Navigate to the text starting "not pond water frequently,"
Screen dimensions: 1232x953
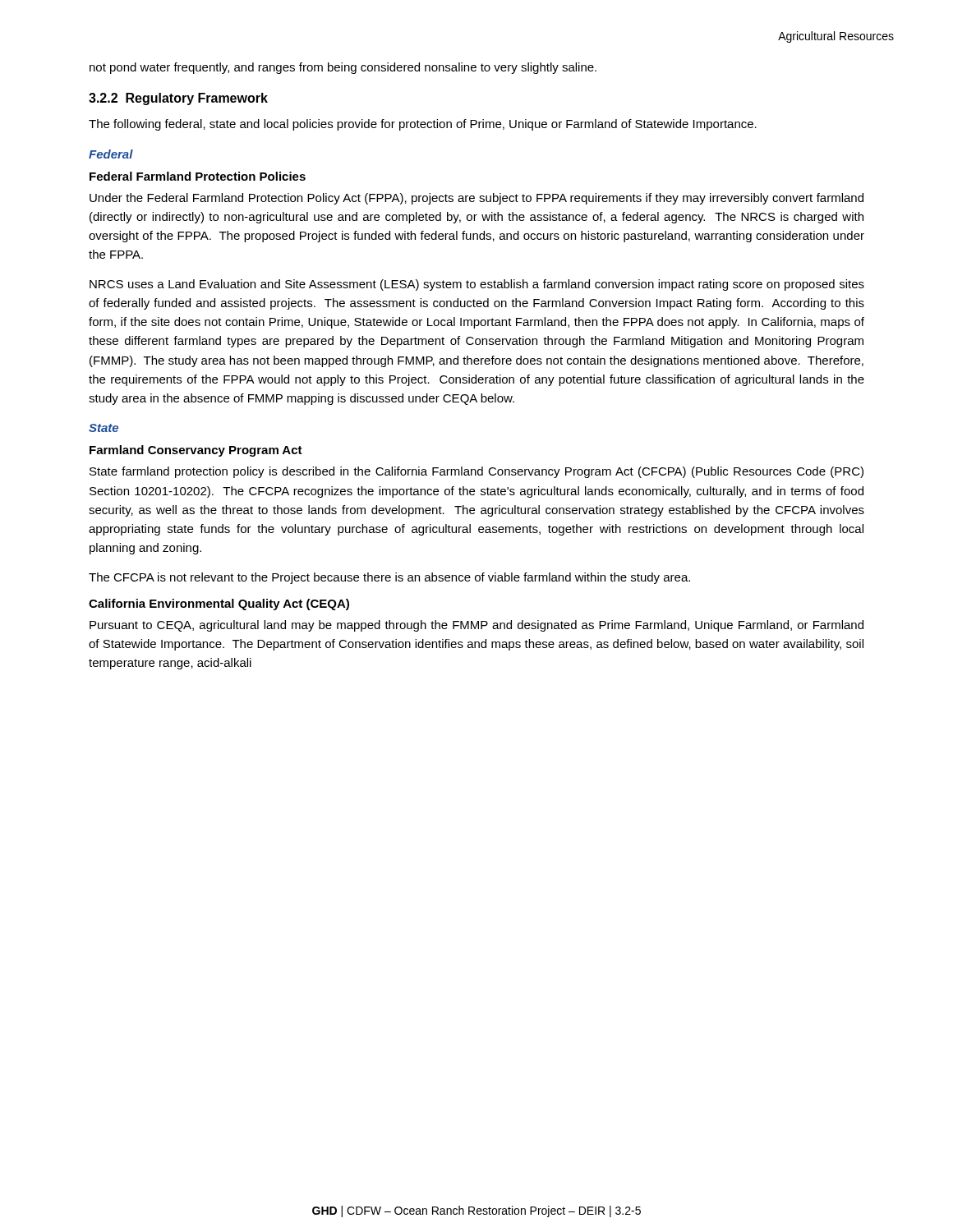coord(343,67)
